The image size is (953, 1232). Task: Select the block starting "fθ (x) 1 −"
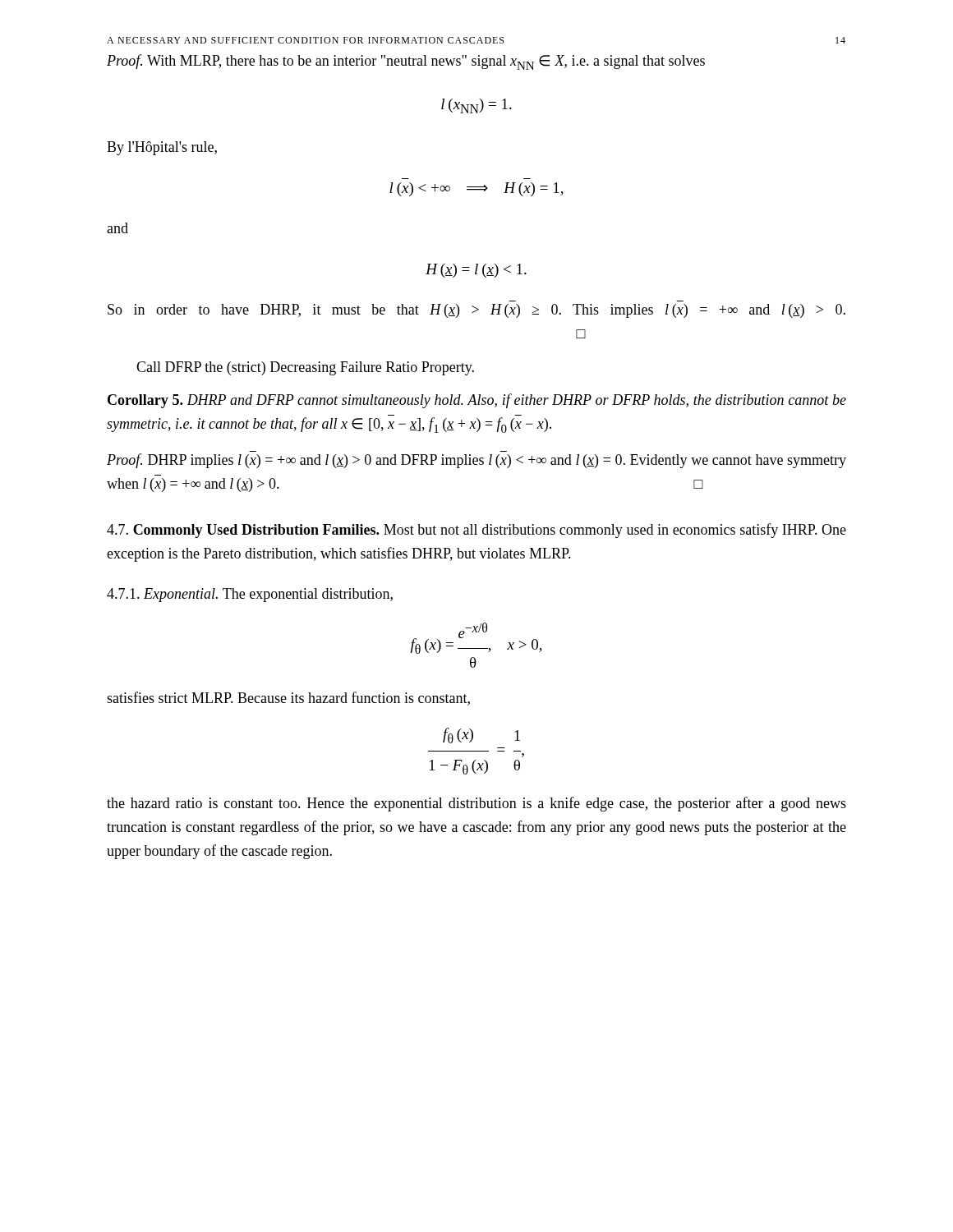pyautogui.click(x=476, y=751)
